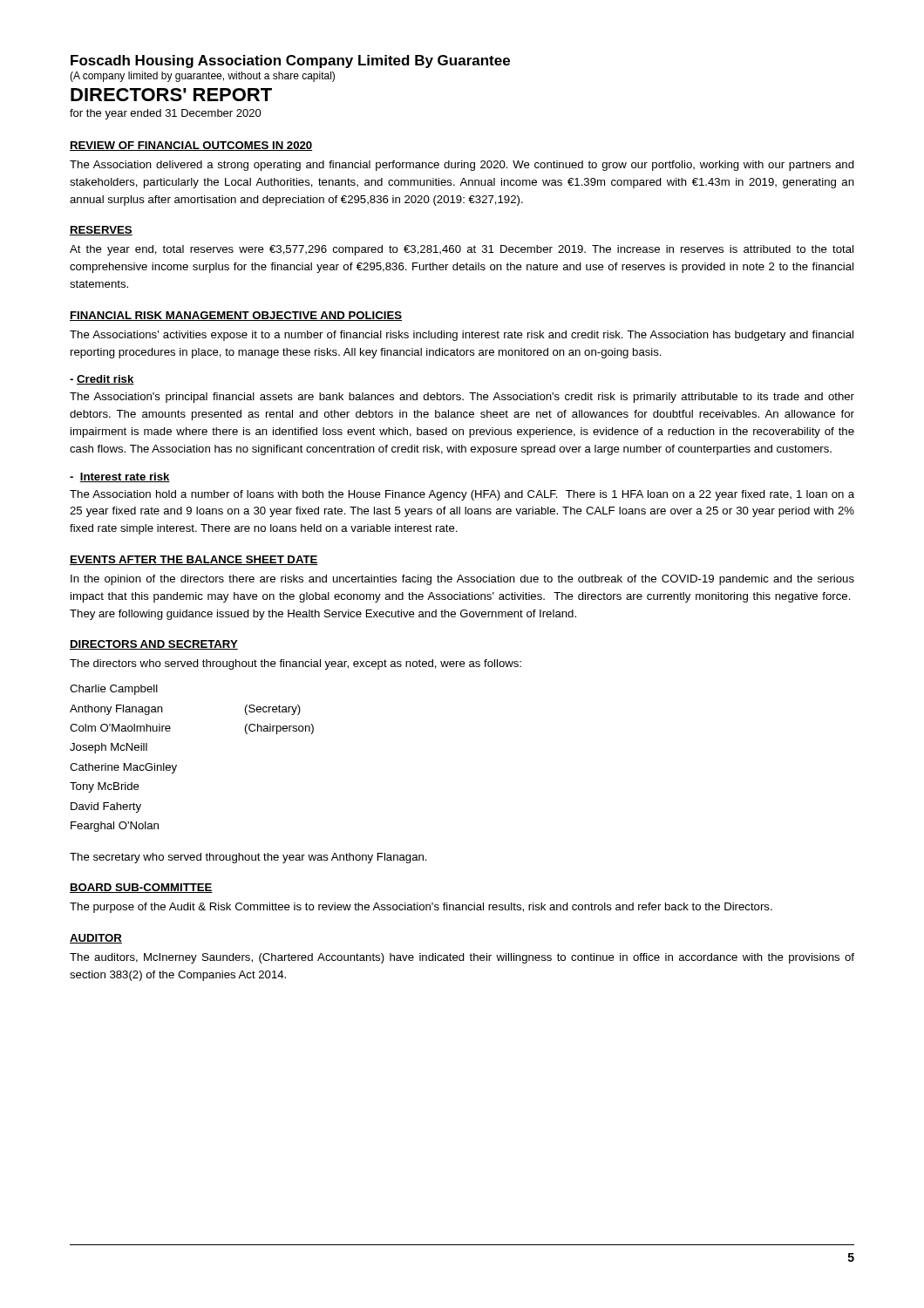Find the text block containing "The secretary who served throughout"
The image size is (924, 1308).
[x=249, y=856]
